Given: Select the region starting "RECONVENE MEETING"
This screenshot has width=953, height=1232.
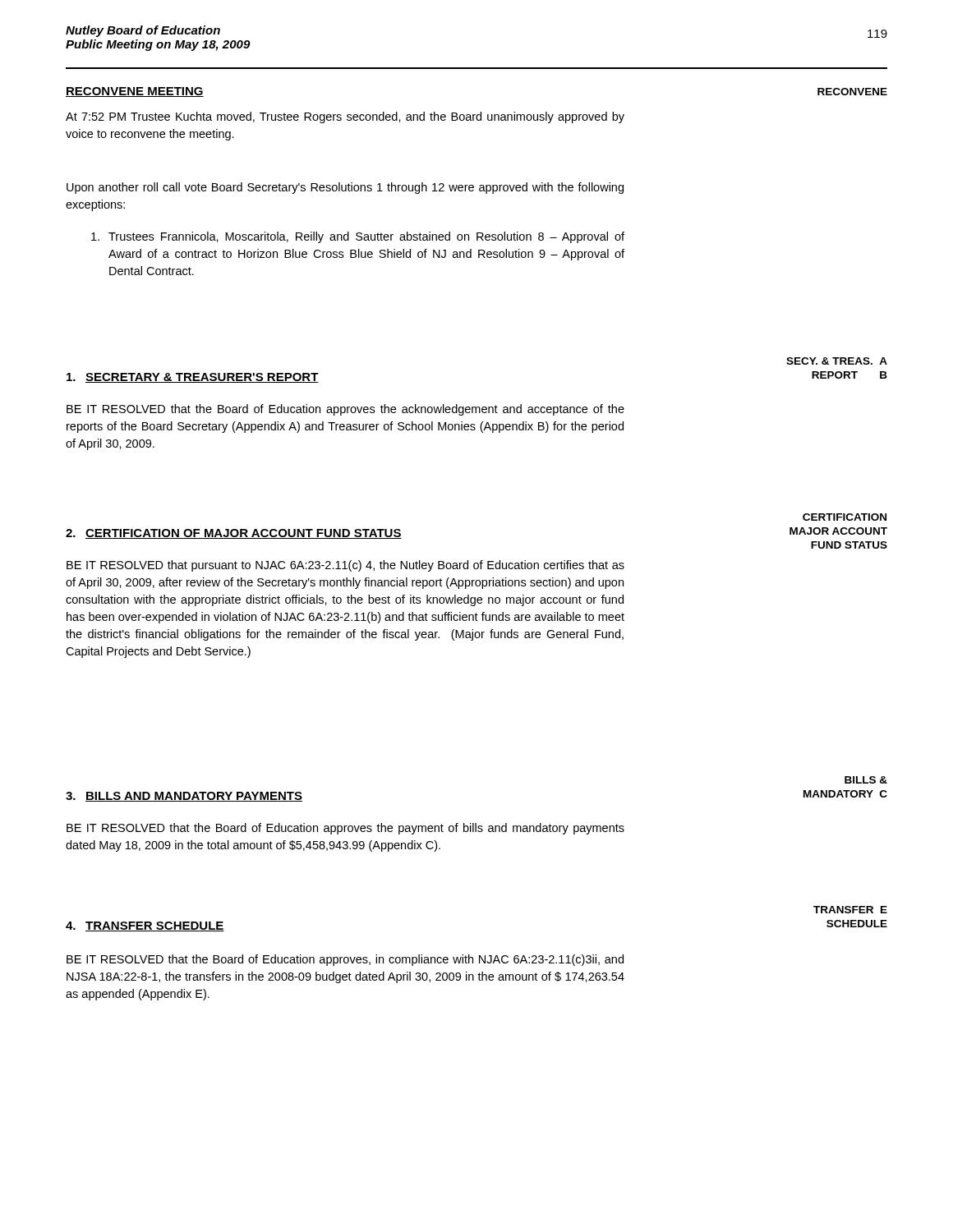Looking at the screenshot, I should 135,91.
